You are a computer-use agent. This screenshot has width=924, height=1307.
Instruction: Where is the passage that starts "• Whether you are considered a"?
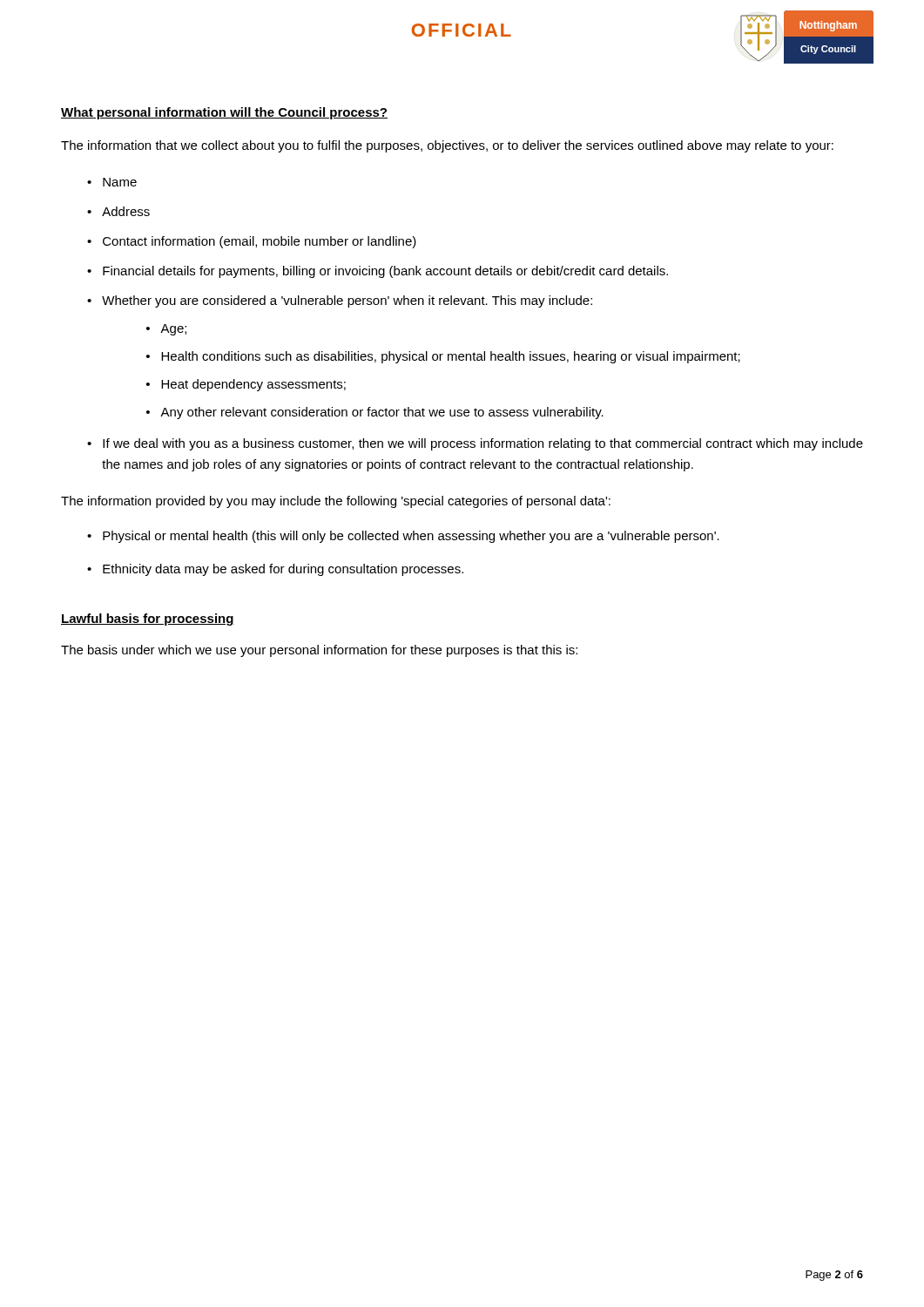coord(475,360)
